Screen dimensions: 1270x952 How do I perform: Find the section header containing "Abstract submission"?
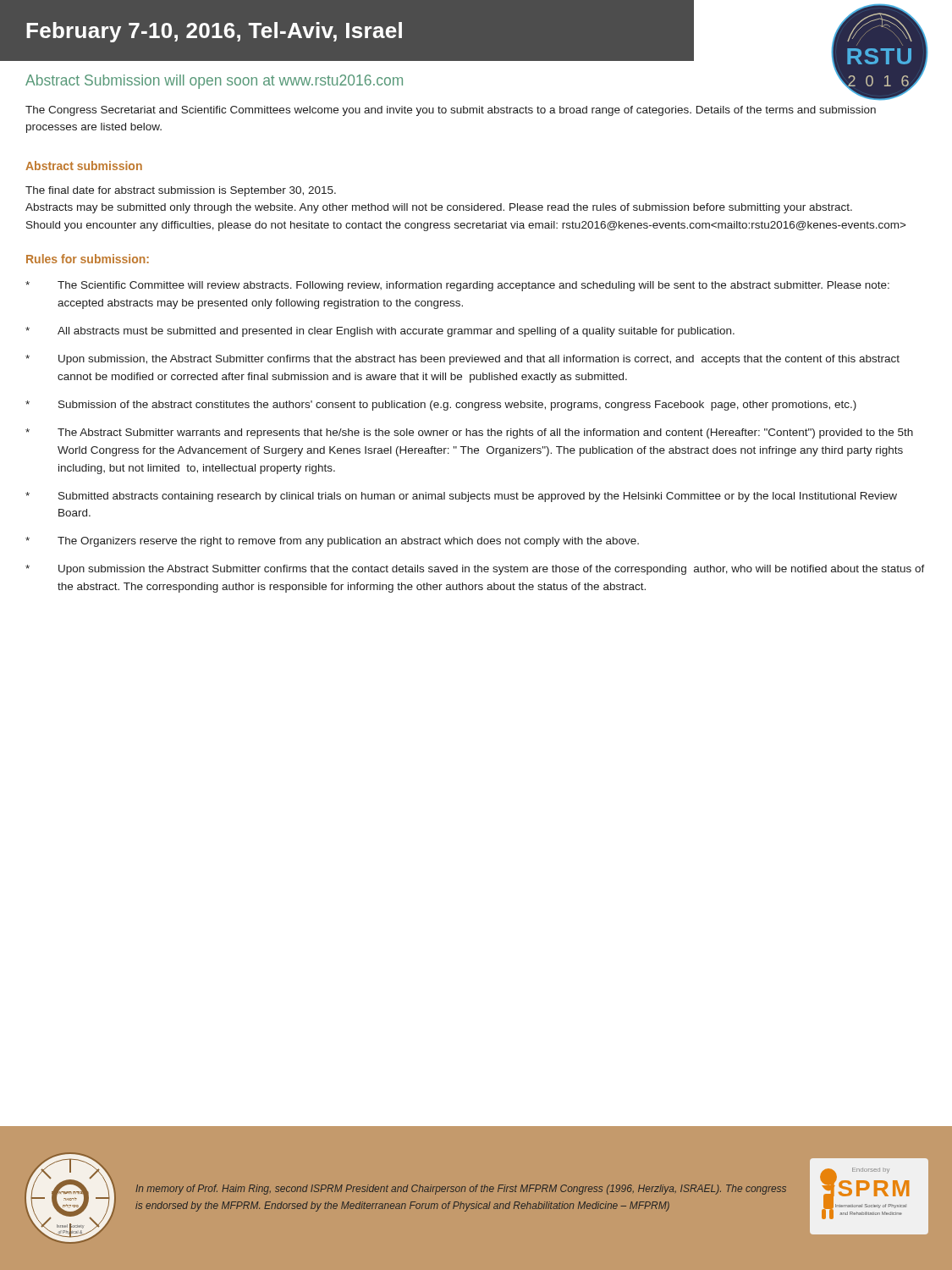click(84, 166)
